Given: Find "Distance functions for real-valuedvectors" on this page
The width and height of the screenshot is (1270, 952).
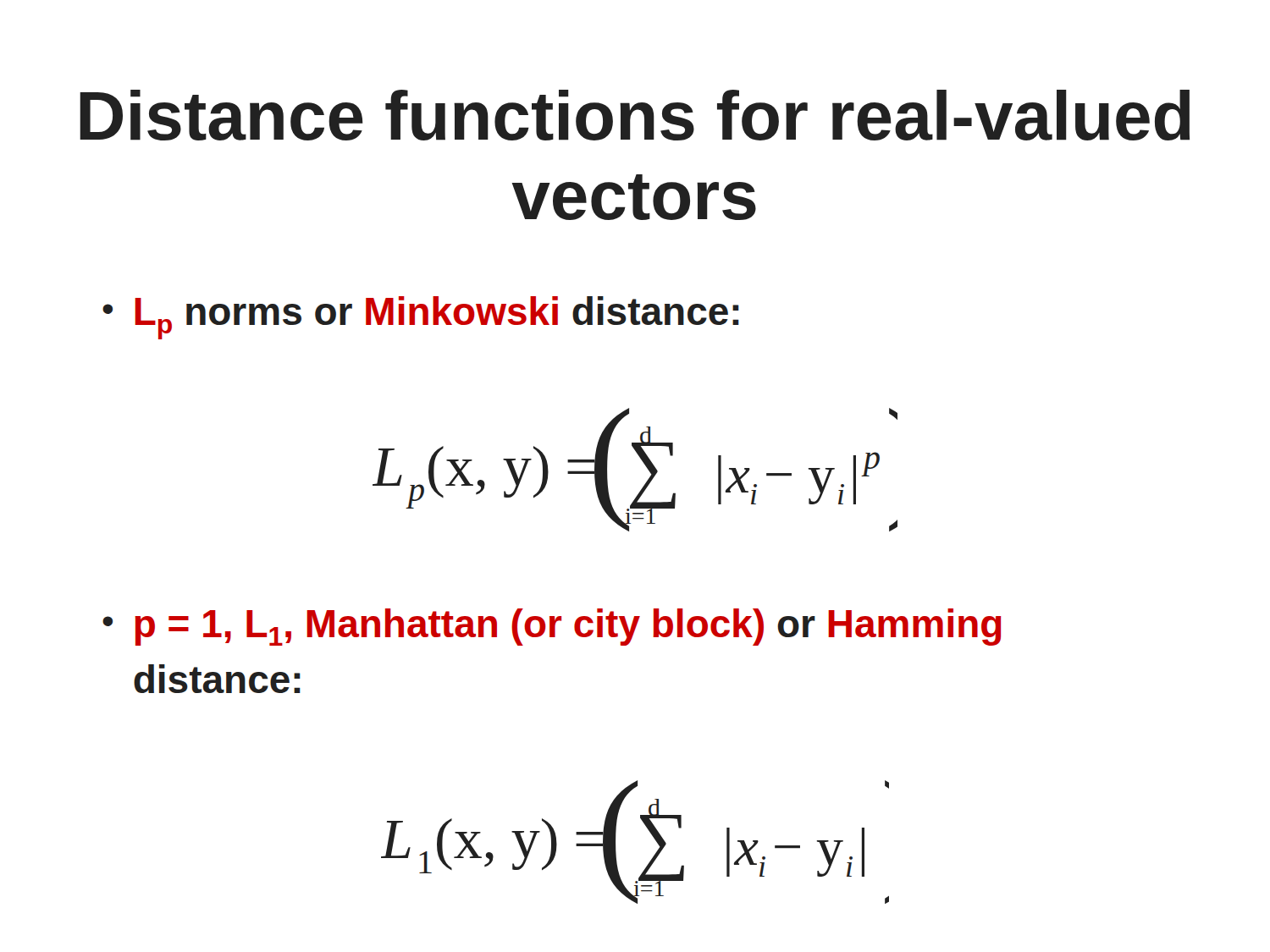Looking at the screenshot, I should tap(635, 156).
